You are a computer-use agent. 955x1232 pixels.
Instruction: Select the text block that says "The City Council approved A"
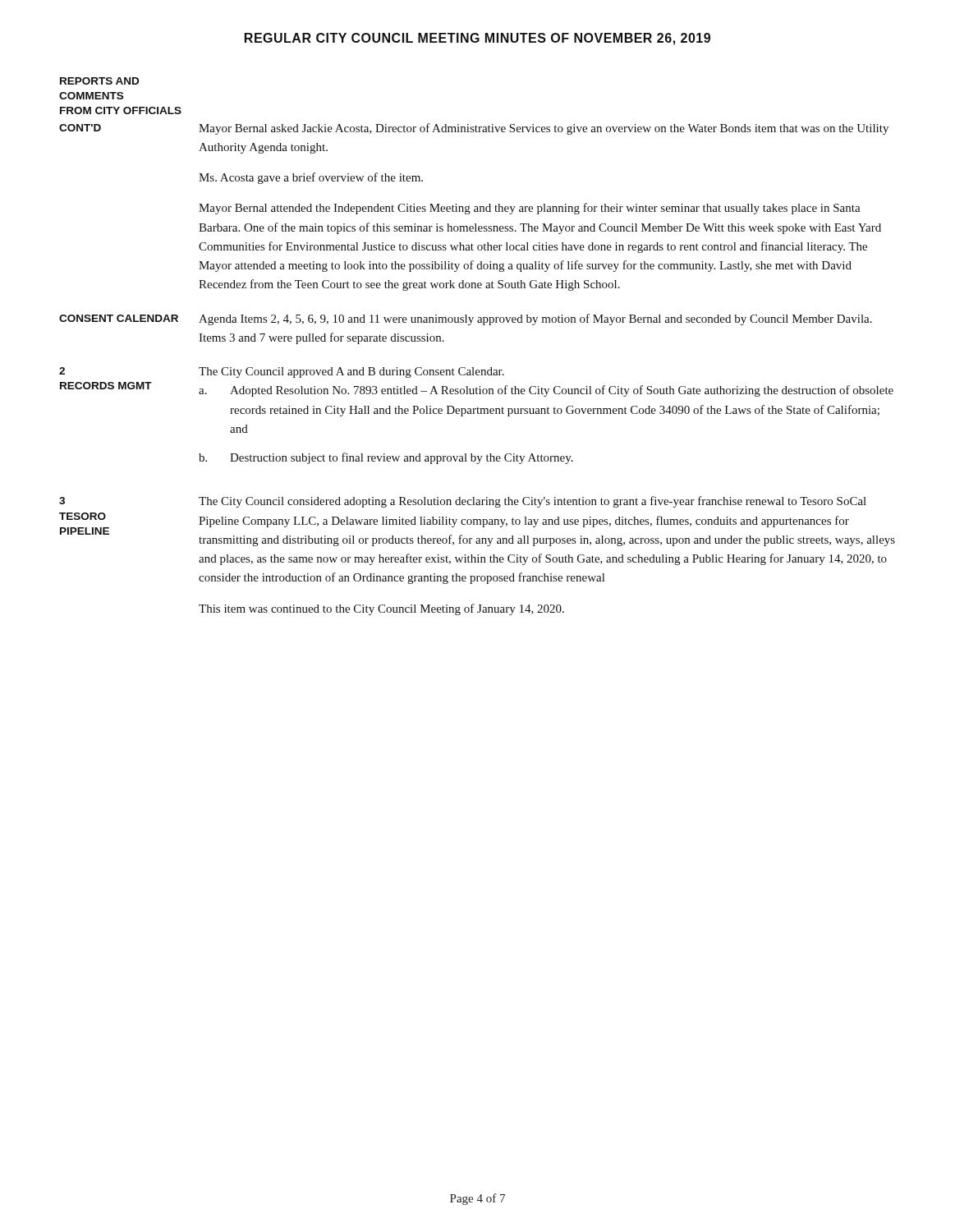point(351,372)
